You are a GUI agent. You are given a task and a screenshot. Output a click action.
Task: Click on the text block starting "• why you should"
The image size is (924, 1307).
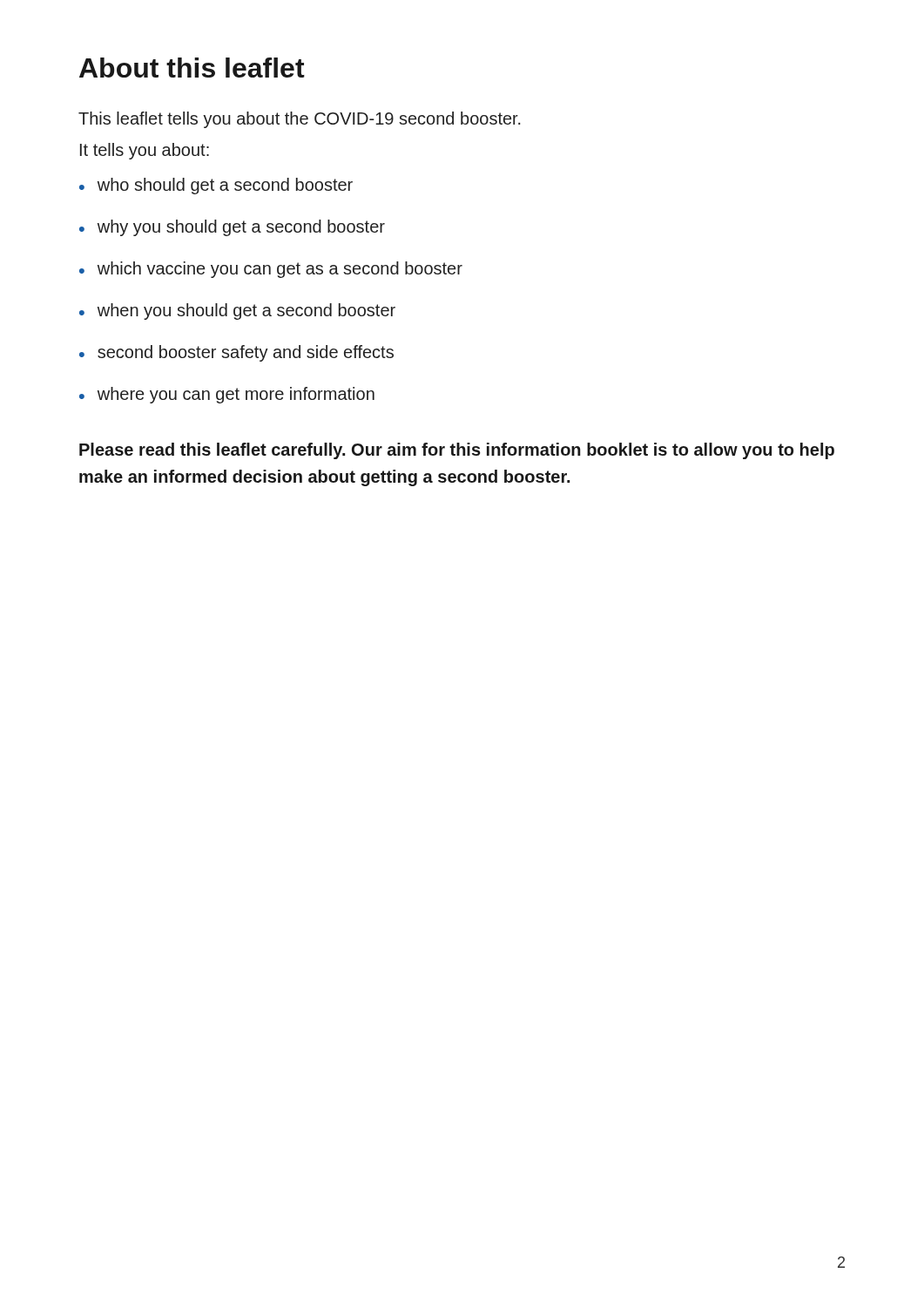(x=232, y=228)
